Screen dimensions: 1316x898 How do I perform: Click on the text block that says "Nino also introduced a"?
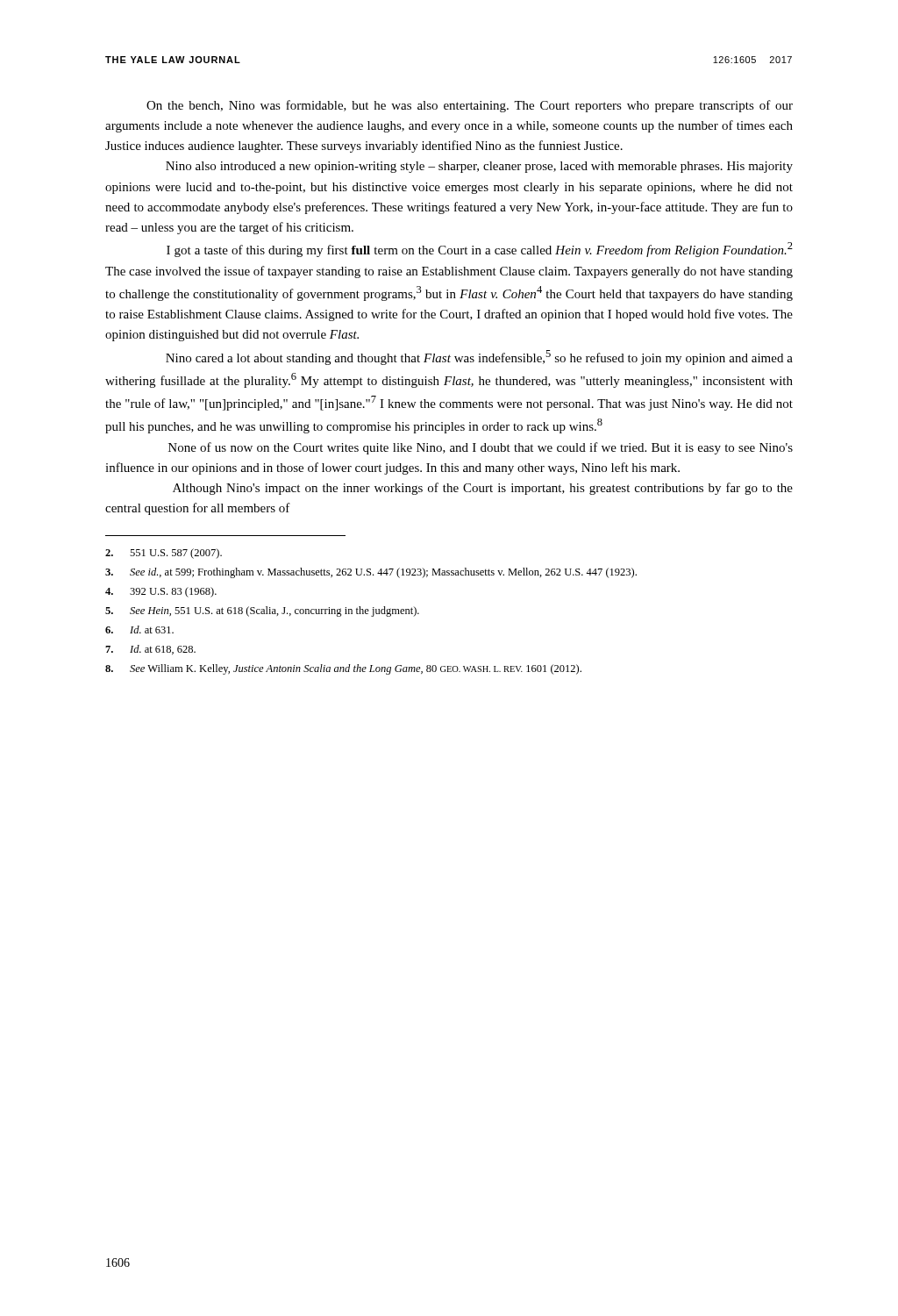pos(449,197)
